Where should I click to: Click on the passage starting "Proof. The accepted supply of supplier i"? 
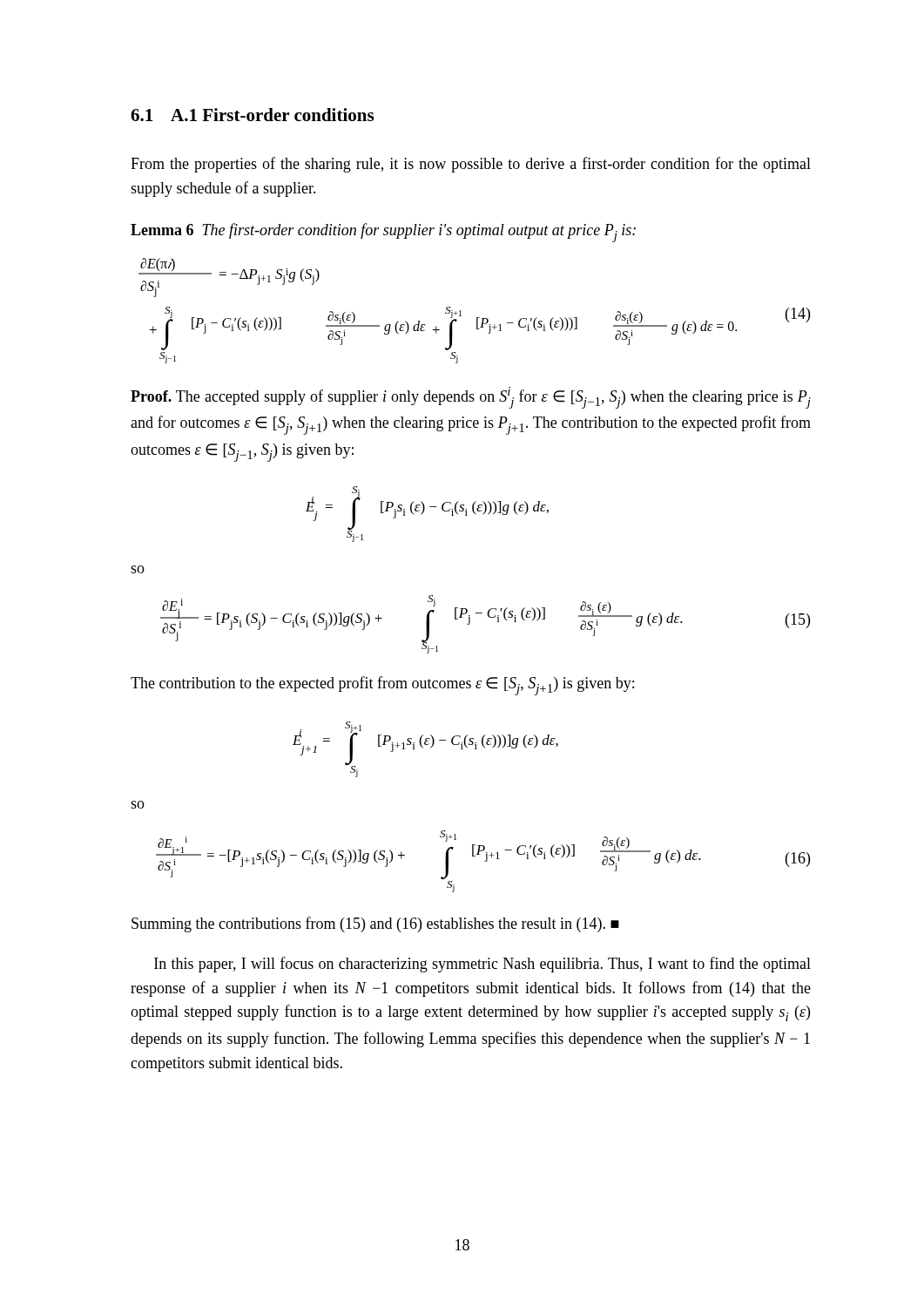471,423
